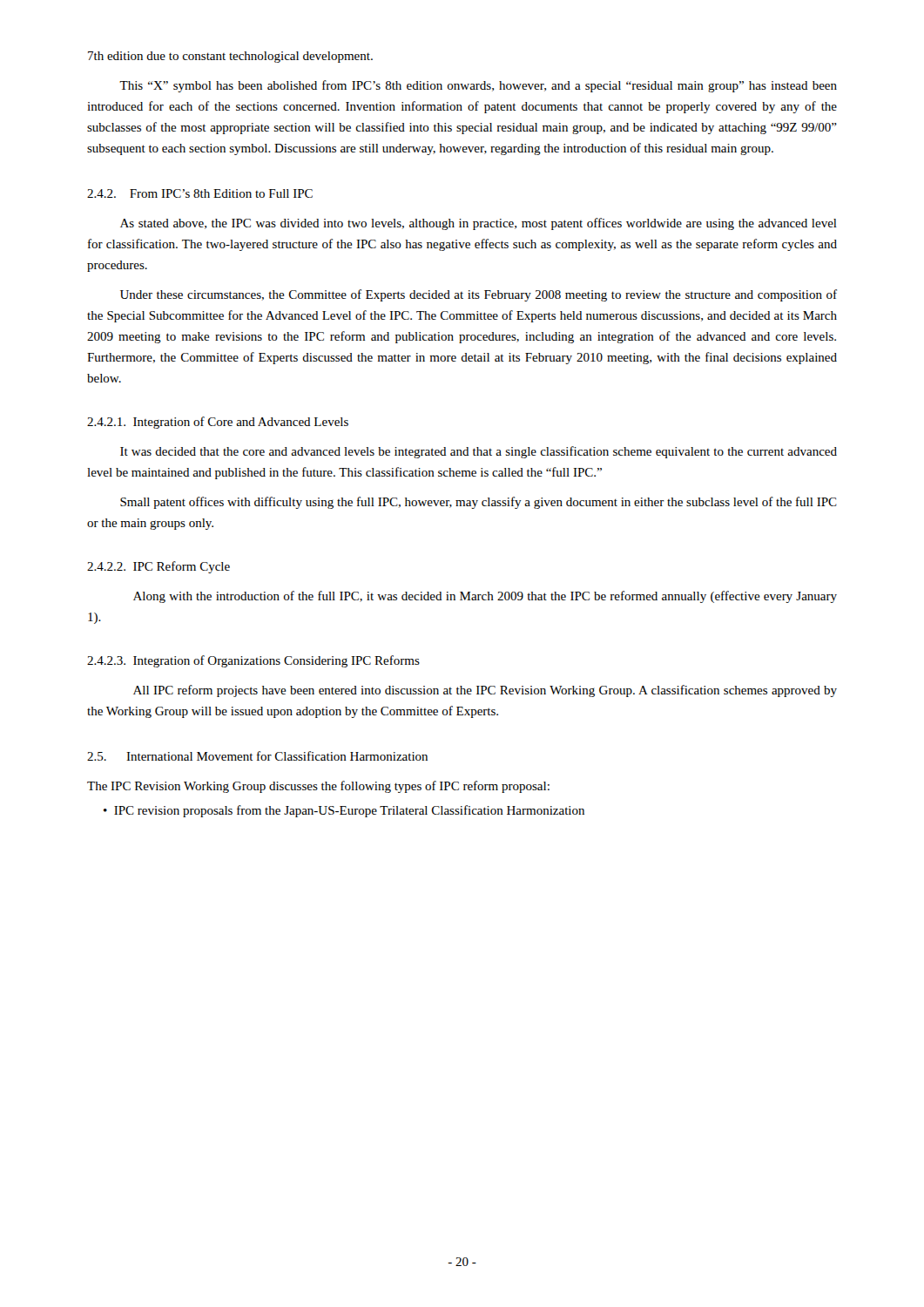Point to the text starting "• IPC revision proposals from the"

[344, 810]
